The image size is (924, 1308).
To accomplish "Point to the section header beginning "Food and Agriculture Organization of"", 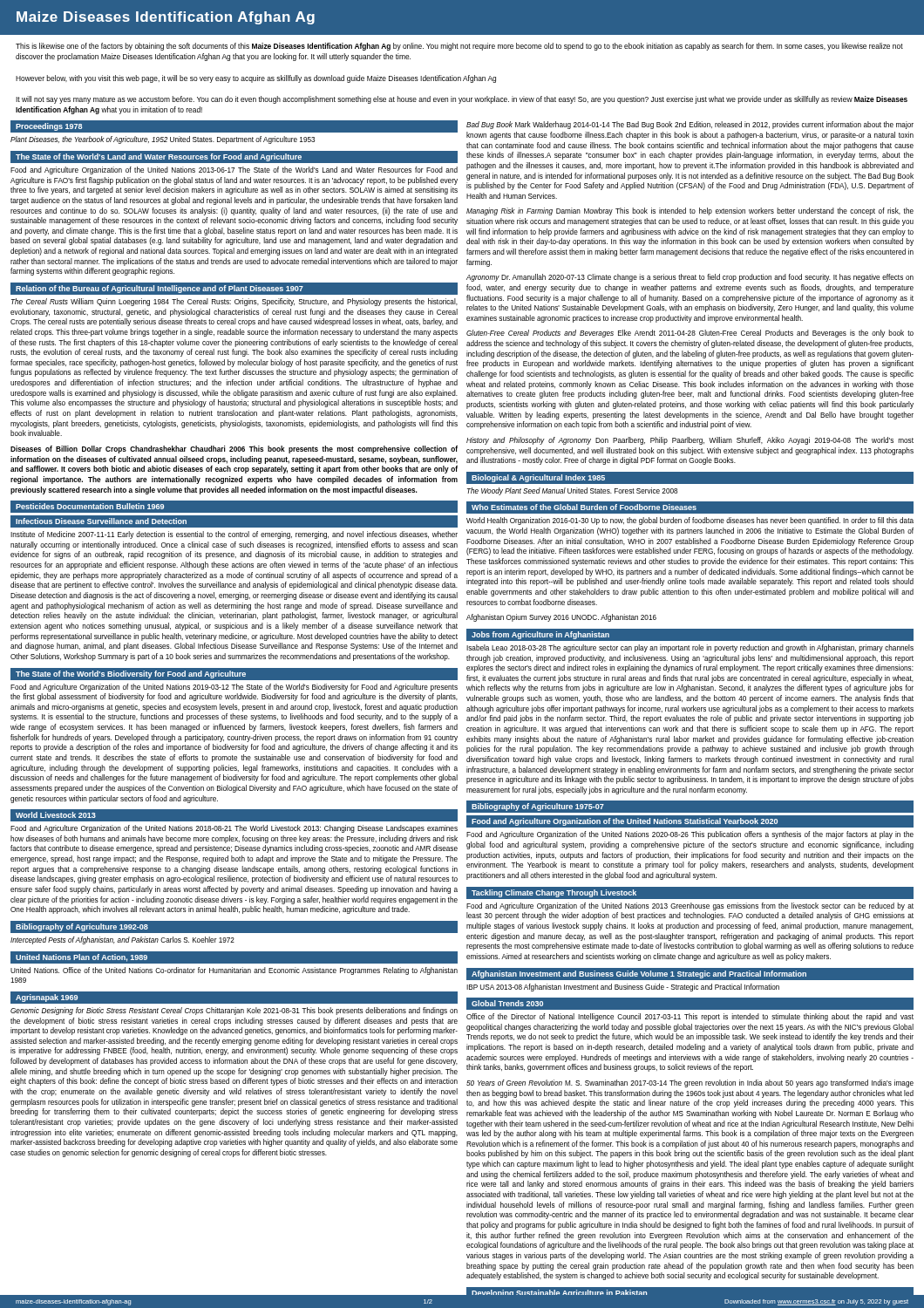I will click(625, 822).
